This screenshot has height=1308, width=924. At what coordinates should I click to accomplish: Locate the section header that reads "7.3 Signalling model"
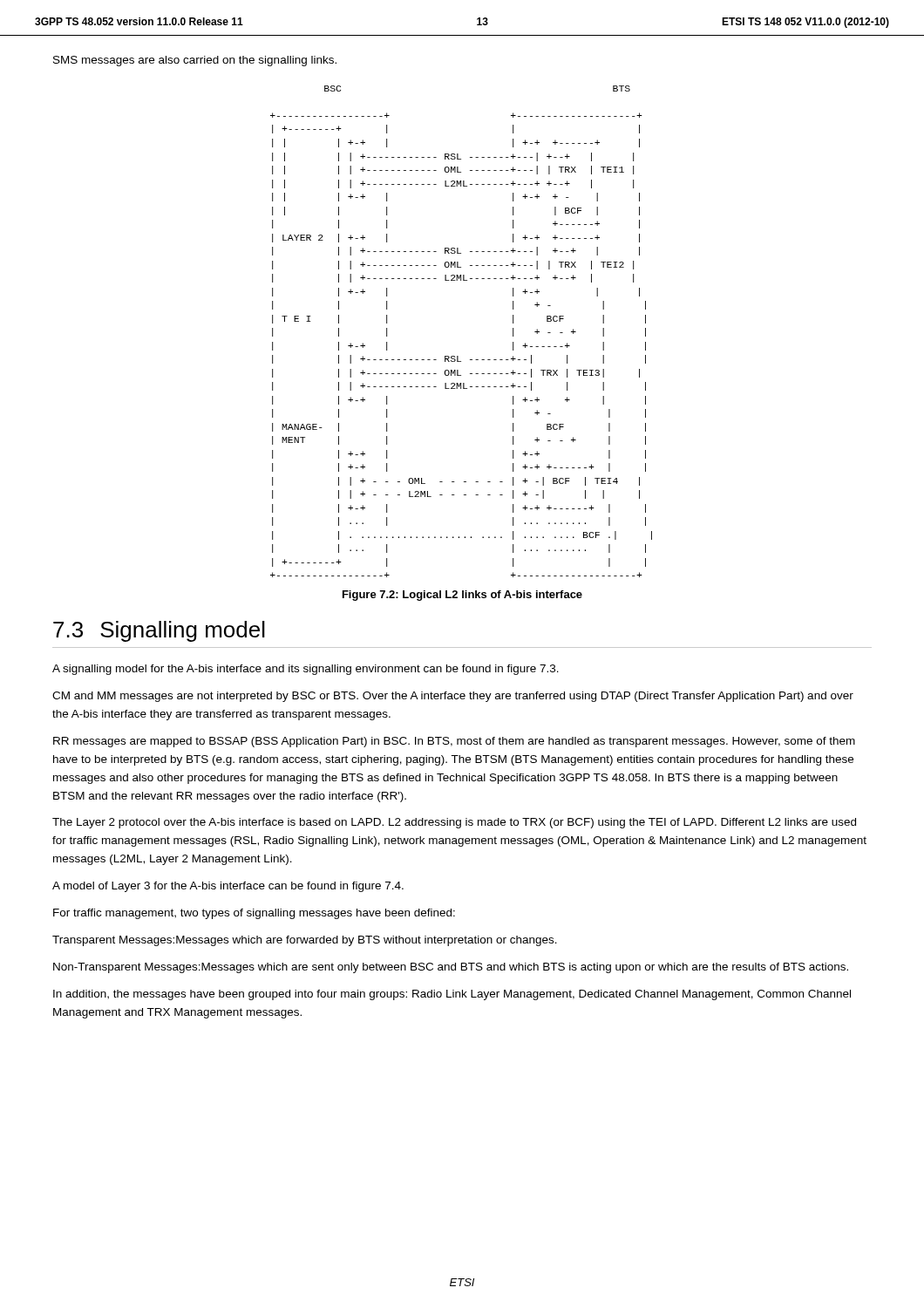point(159,630)
